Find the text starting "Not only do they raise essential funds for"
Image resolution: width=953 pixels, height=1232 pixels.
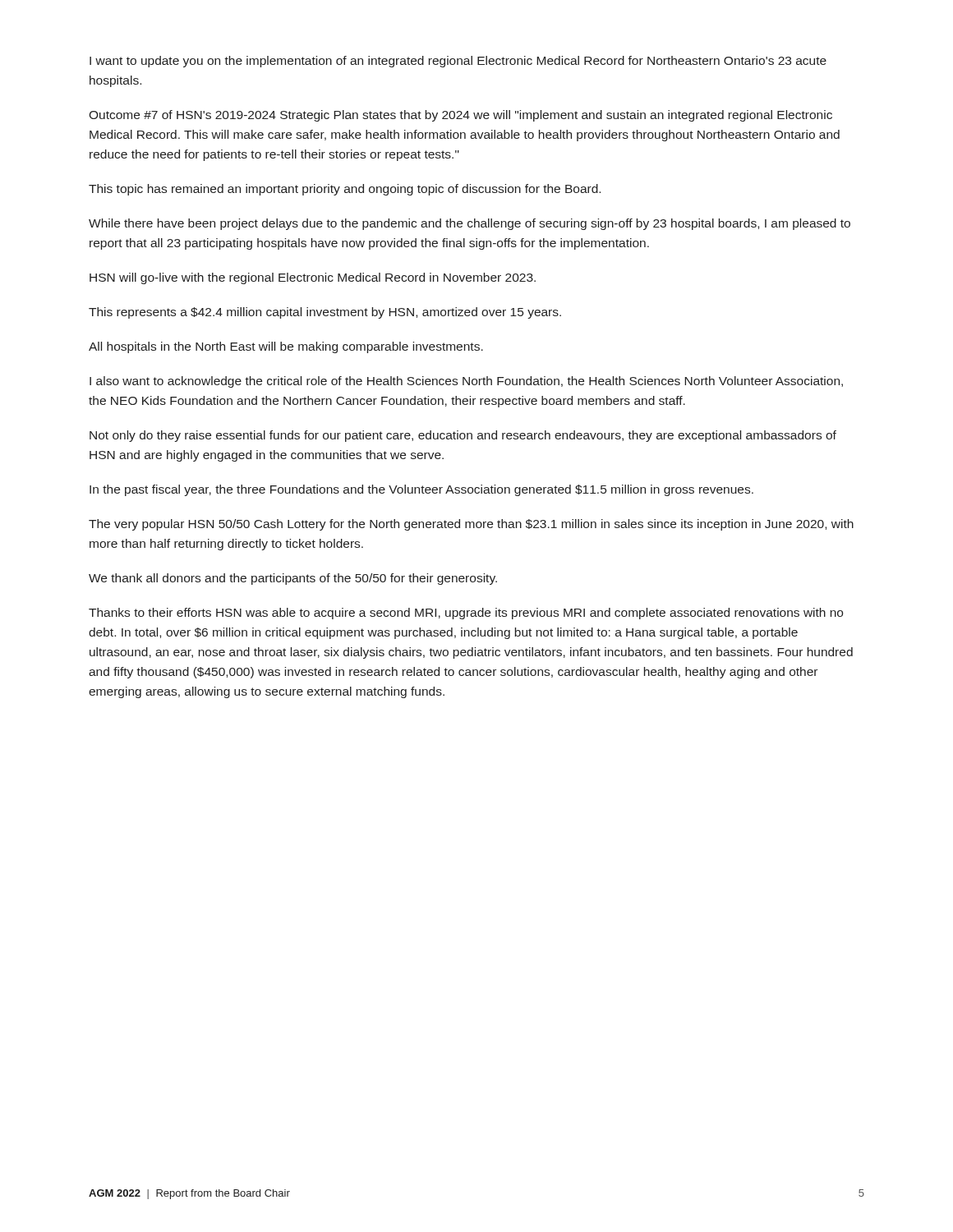pyautogui.click(x=462, y=445)
